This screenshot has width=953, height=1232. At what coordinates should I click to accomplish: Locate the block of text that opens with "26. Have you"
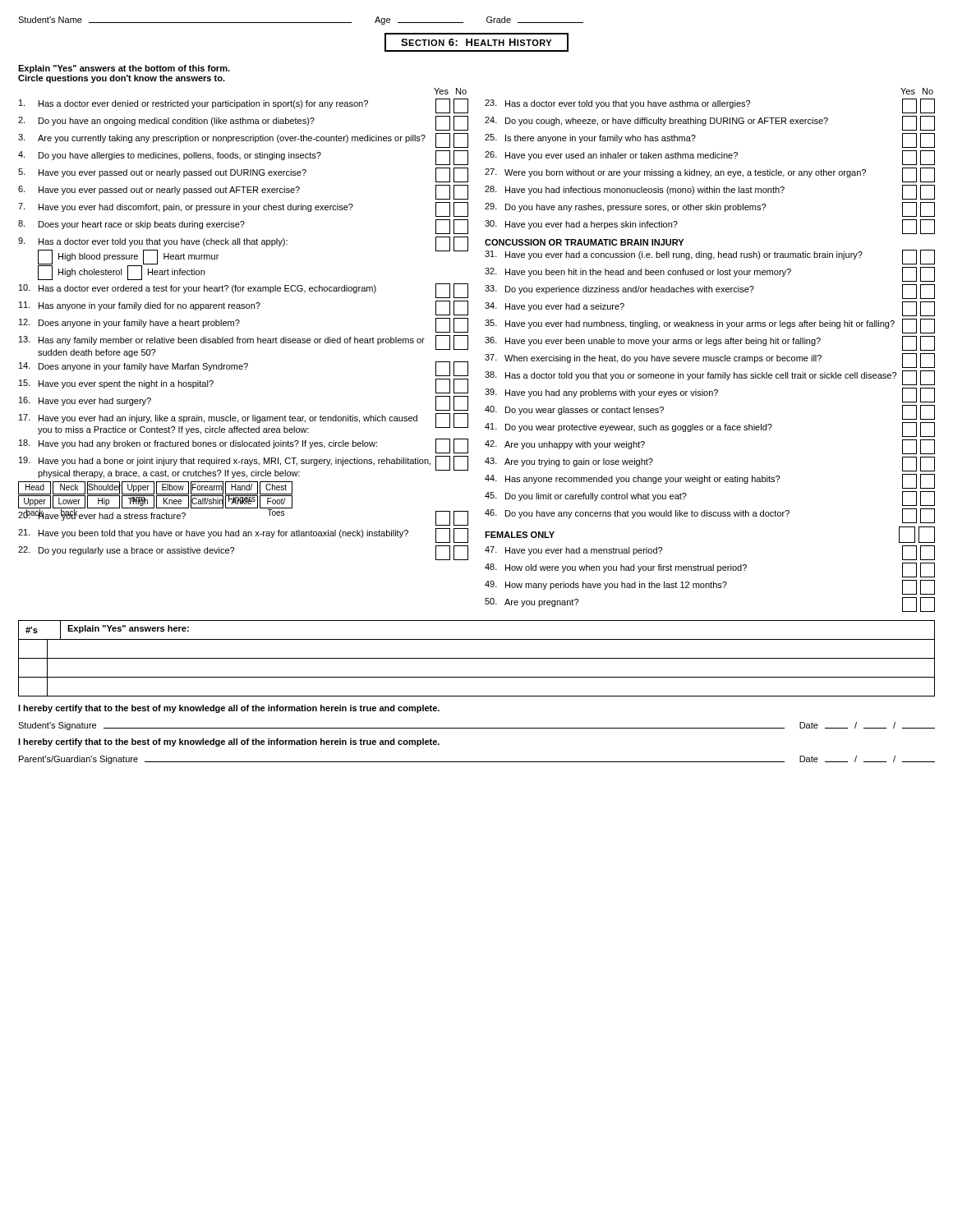pyautogui.click(x=710, y=157)
